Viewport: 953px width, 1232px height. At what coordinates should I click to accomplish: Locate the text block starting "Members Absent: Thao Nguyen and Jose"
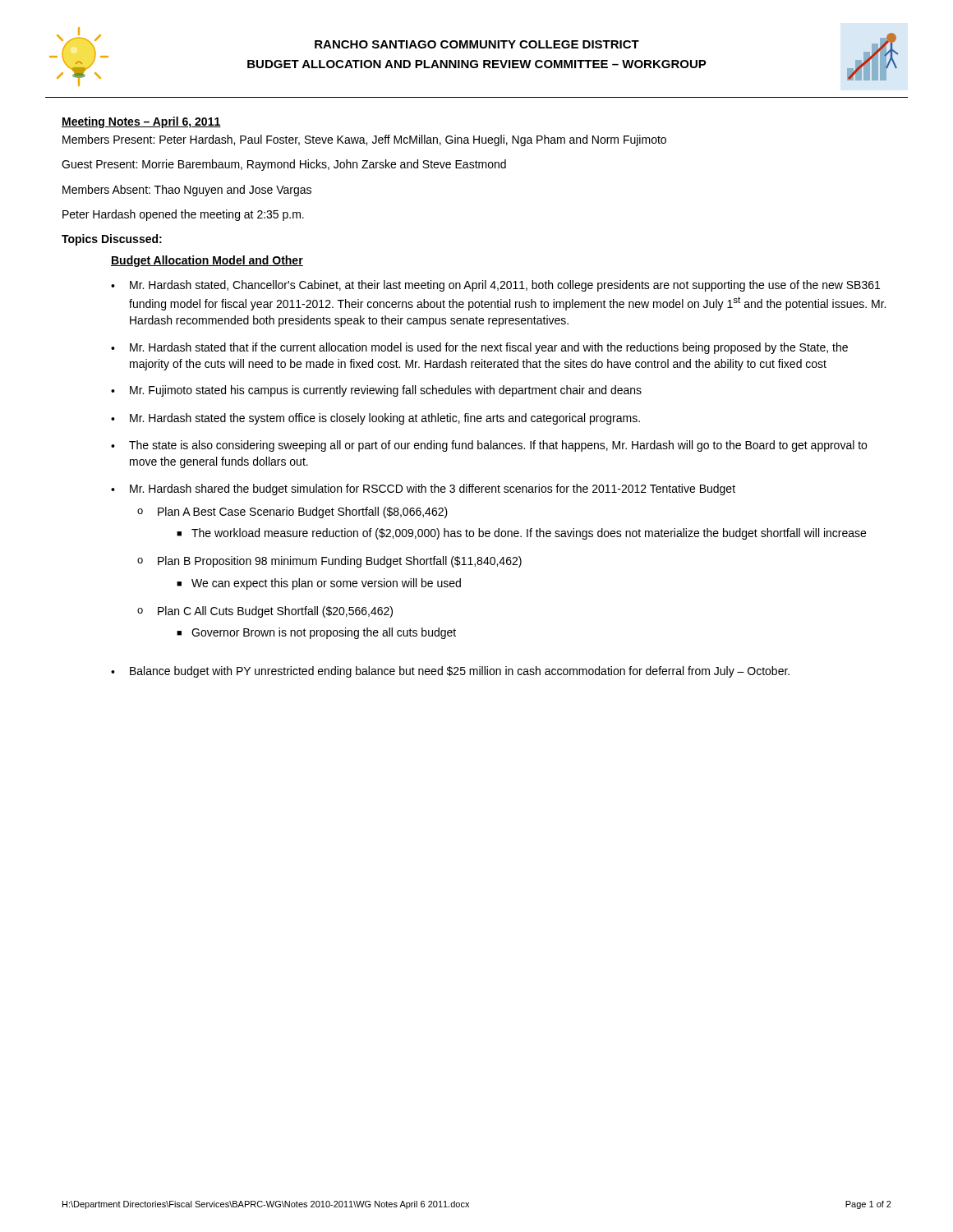pyautogui.click(x=187, y=189)
